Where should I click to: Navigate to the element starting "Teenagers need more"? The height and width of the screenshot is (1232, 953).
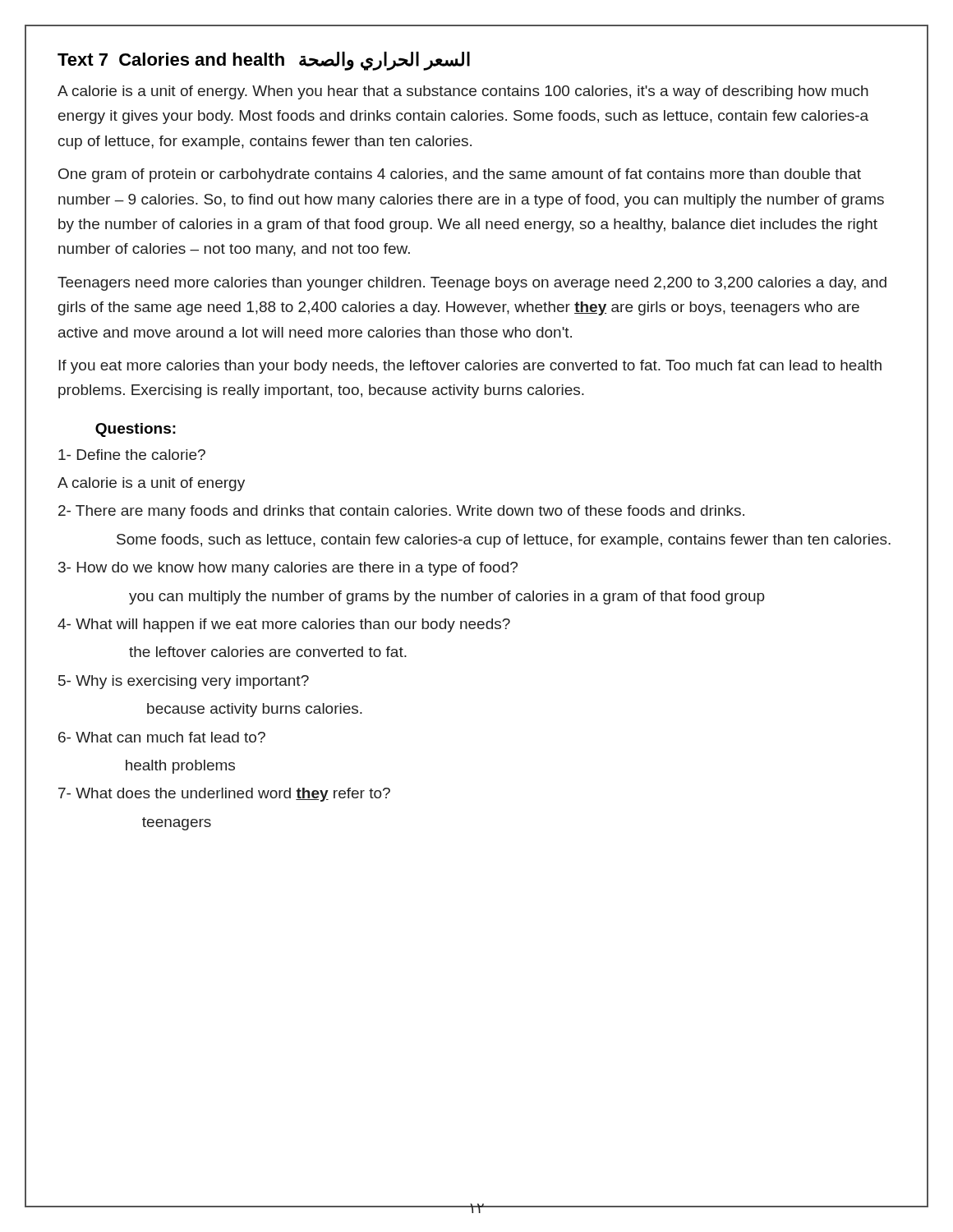click(x=472, y=307)
